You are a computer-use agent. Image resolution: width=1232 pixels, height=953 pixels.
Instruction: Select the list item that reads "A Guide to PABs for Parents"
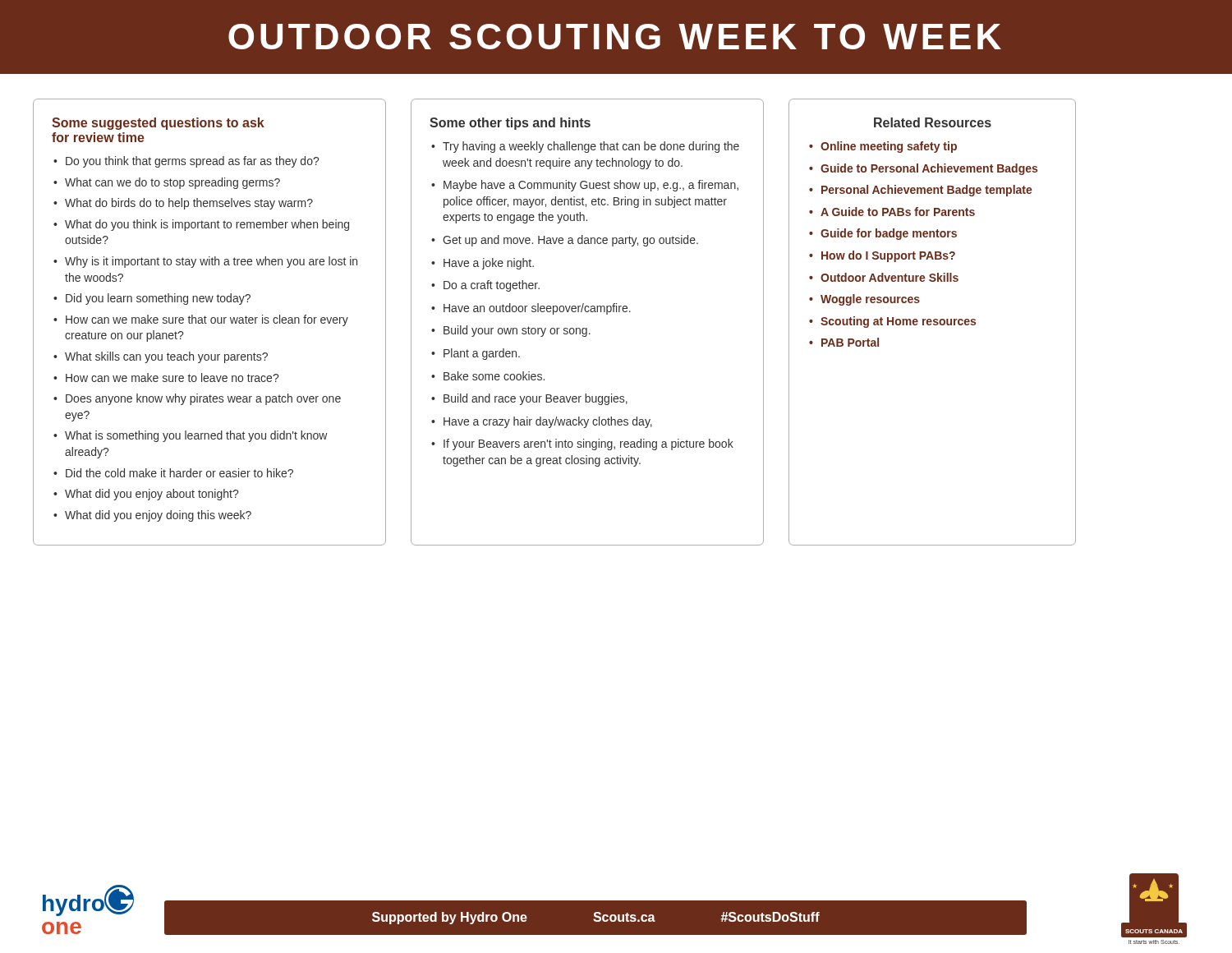click(898, 212)
